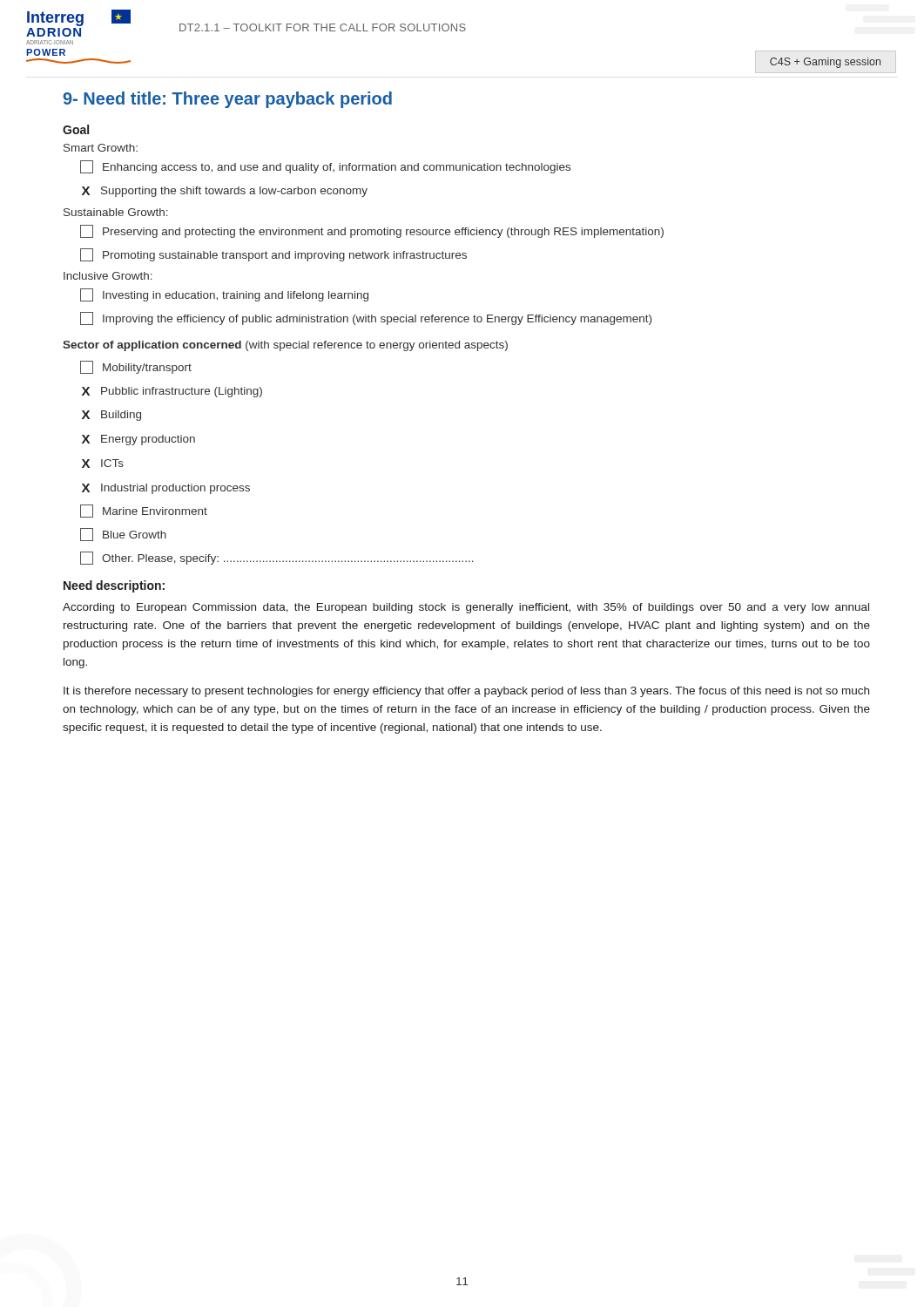This screenshot has width=924, height=1307.
Task: Find "Smart Growth:" on this page
Action: click(x=101, y=148)
